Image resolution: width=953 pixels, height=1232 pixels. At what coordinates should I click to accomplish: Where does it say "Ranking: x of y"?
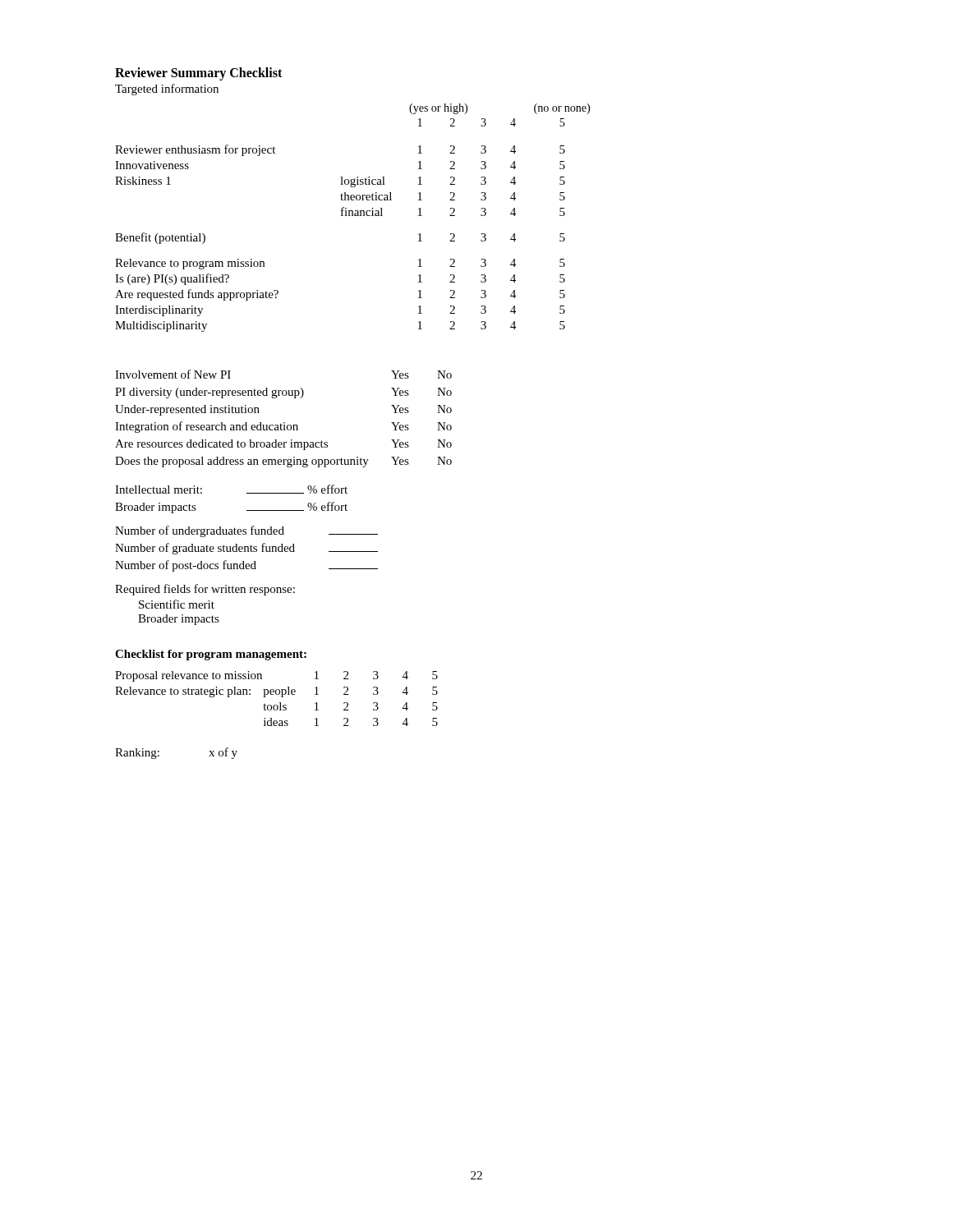(x=143, y=753)
